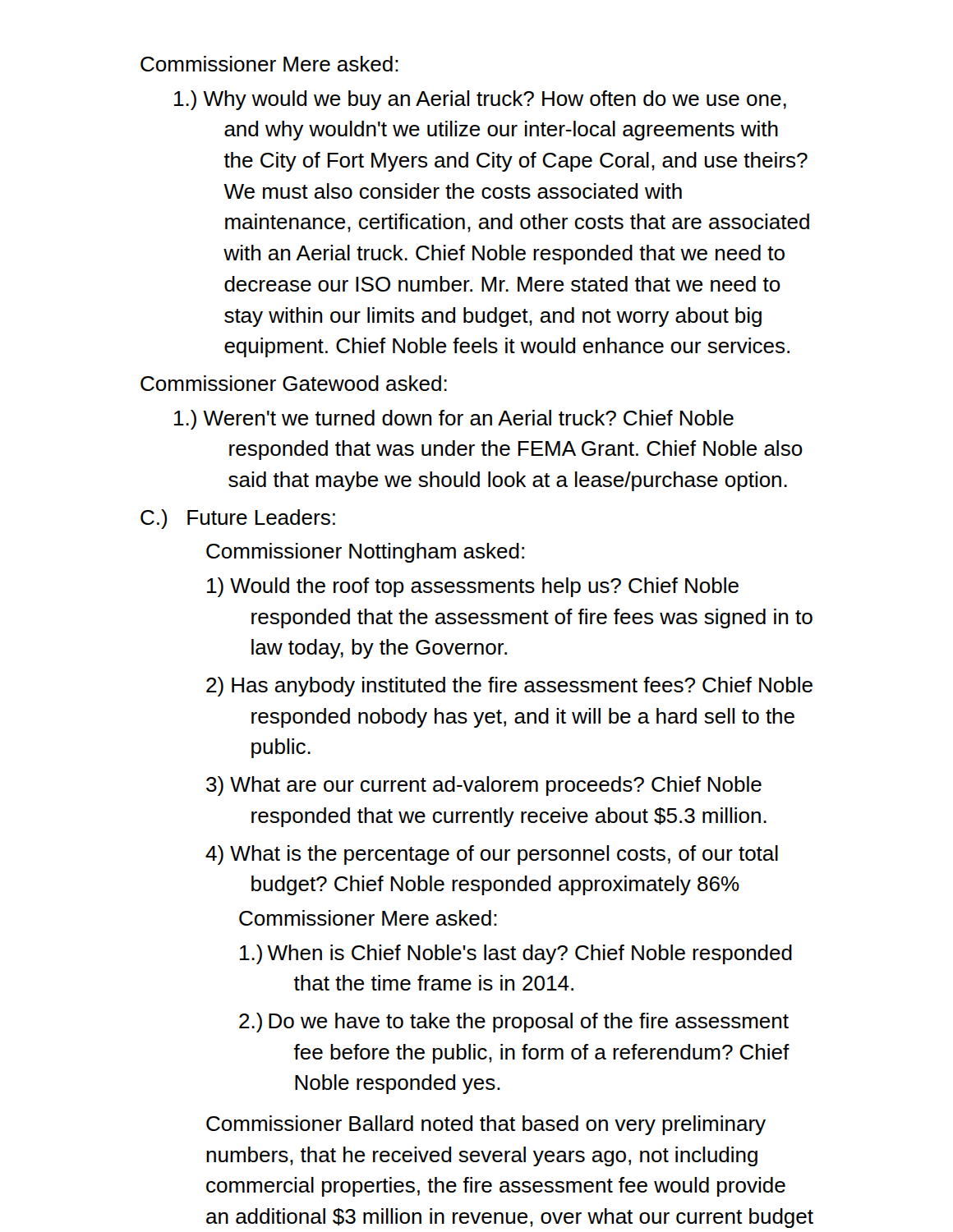The height and width of the screenshot is (1232, 953).
Task: Locate the text starting "2.) Do we have to take the"
Action: coord(526,1052)
